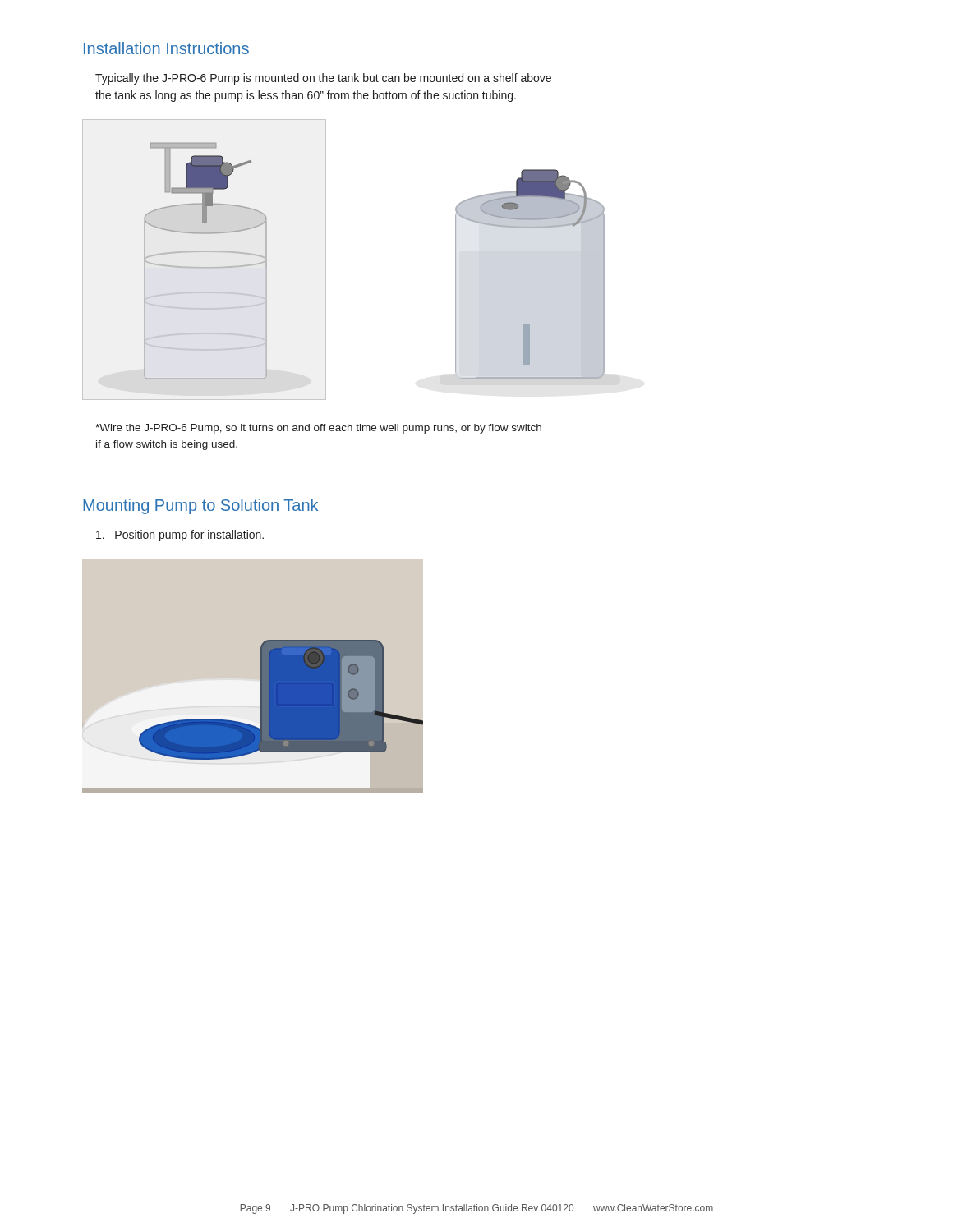The image size is (953, 1232).
Task: Locate the list item containing "Position pump for installation."
Action: (x=180, y=534)
